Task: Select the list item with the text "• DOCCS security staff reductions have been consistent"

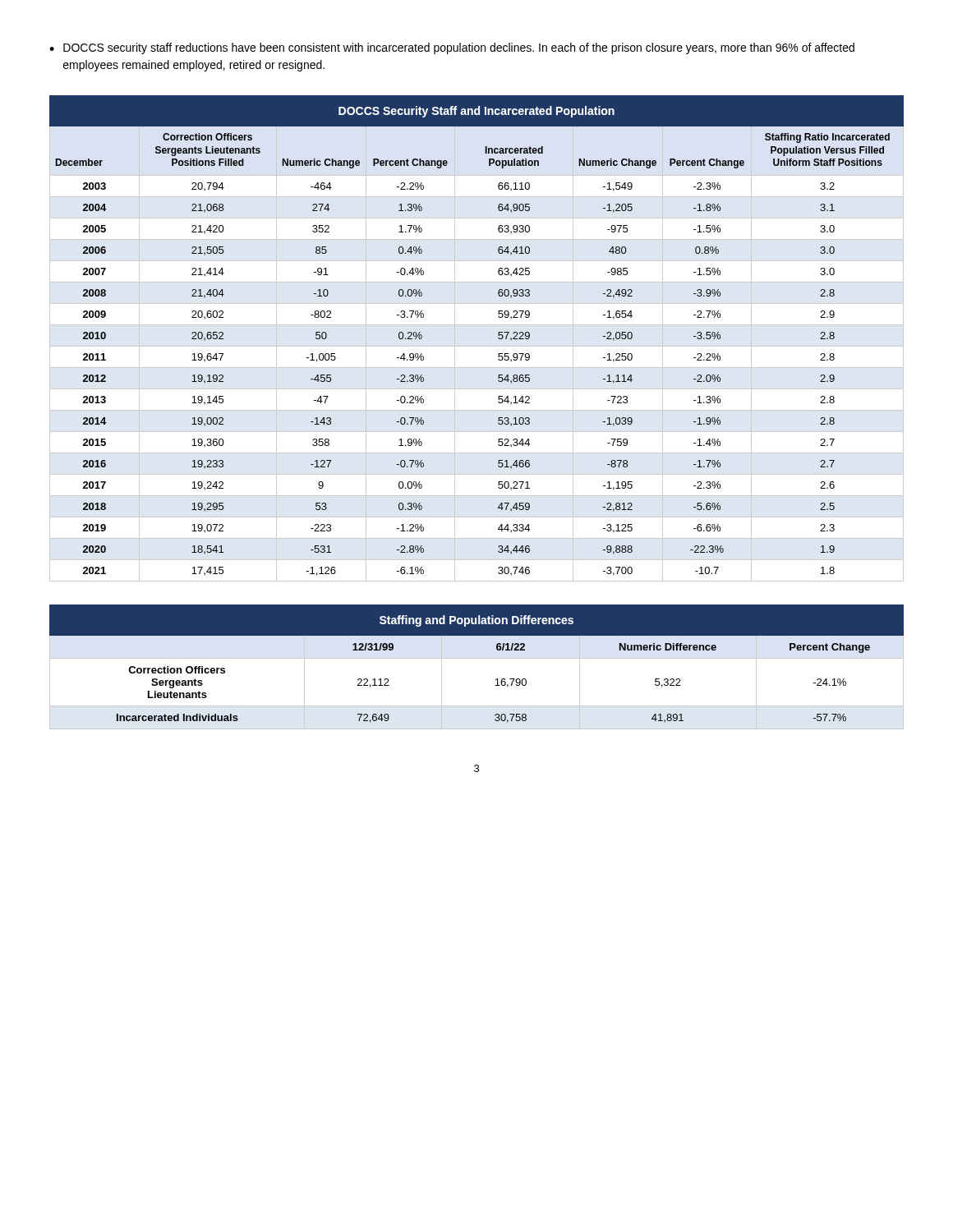Action: pos(476,57)
